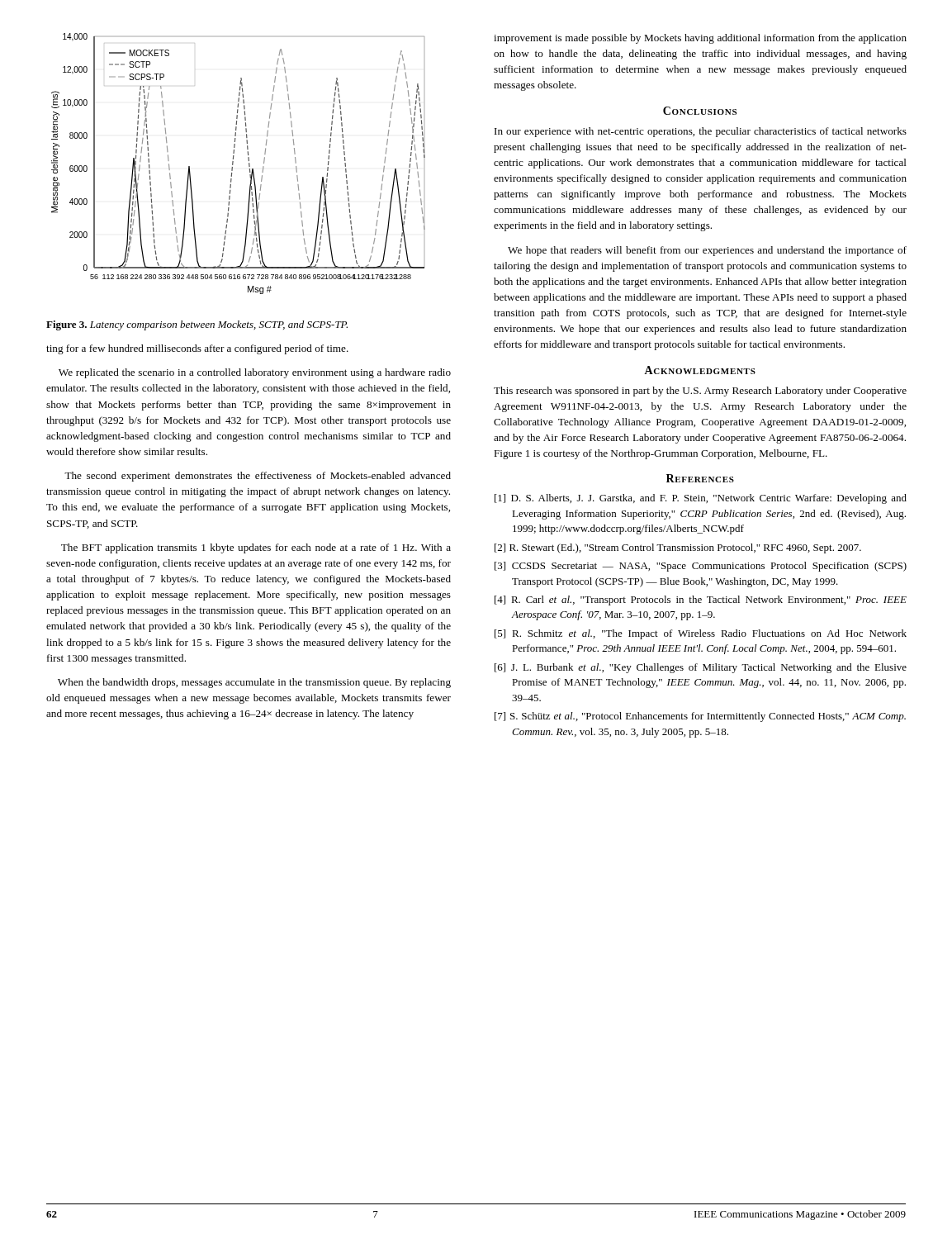
Task: Point to the block beginning "In our experience with"
Action: click(700, 178)
